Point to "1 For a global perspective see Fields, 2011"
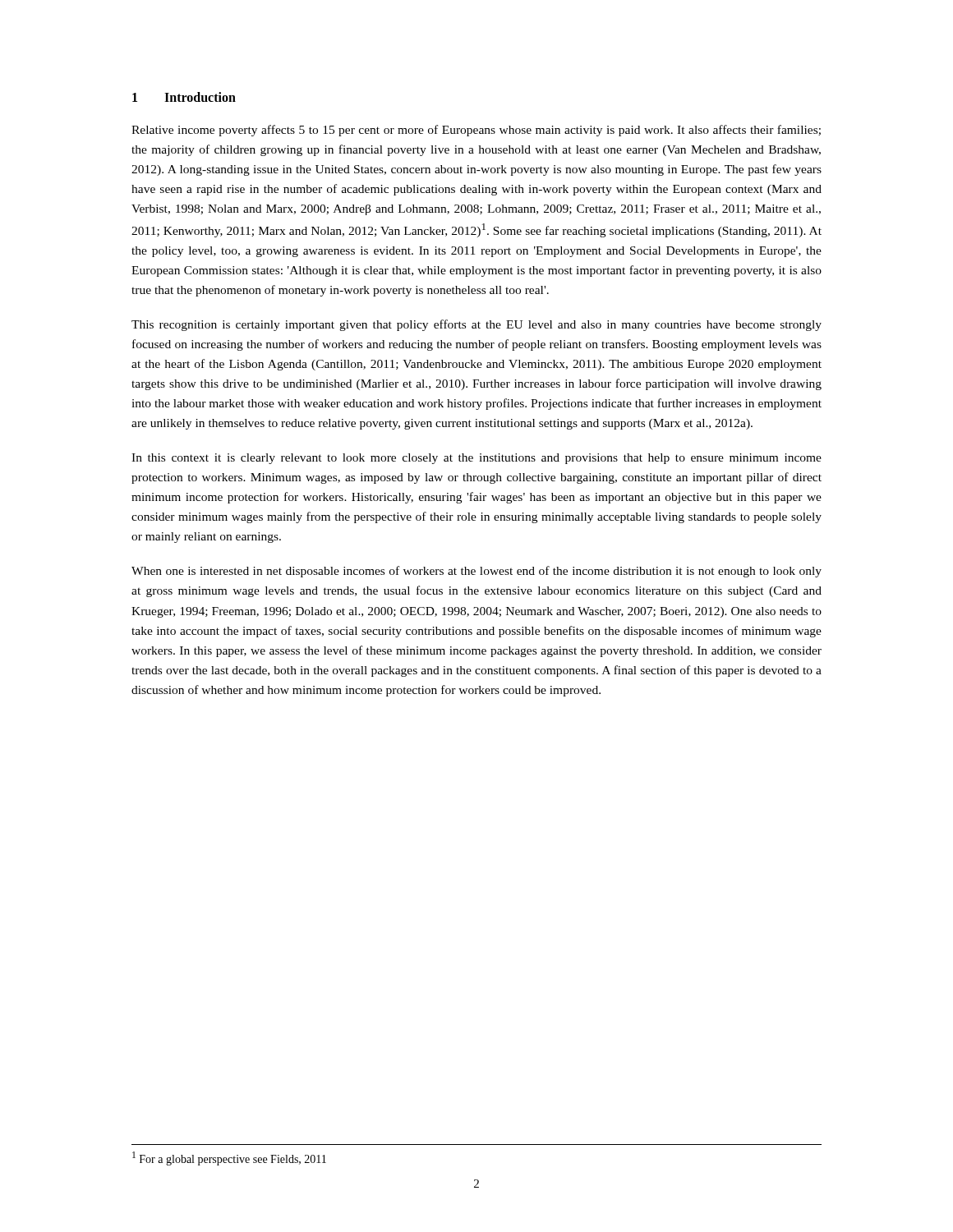953x1232 pixels. [x=229, y=1158]
